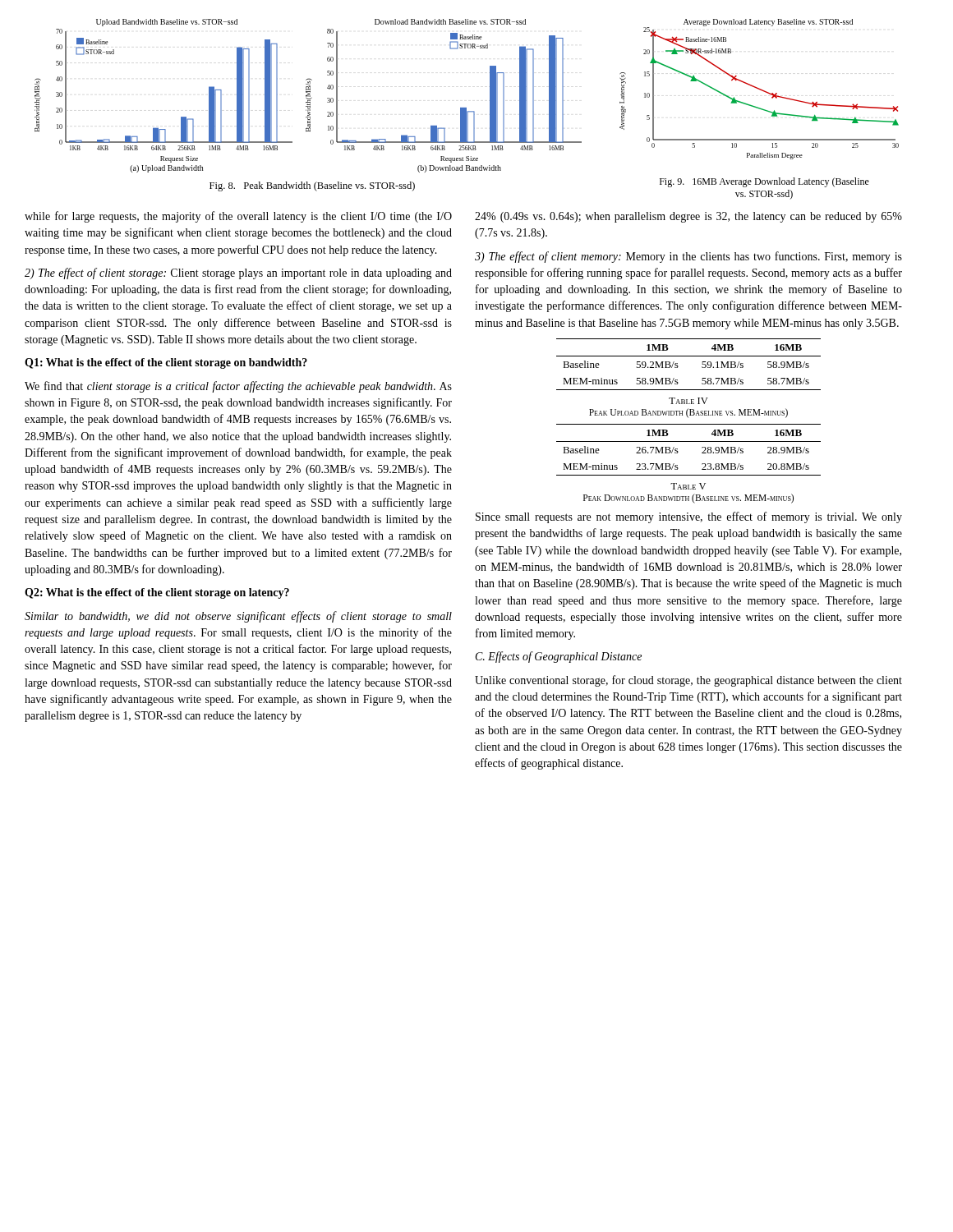
Task: Click on the caption that says "Fig. 9. 16MB Average Download Latency (Baselinevs. STOR-ssd)"
Action: pos(764,188)
